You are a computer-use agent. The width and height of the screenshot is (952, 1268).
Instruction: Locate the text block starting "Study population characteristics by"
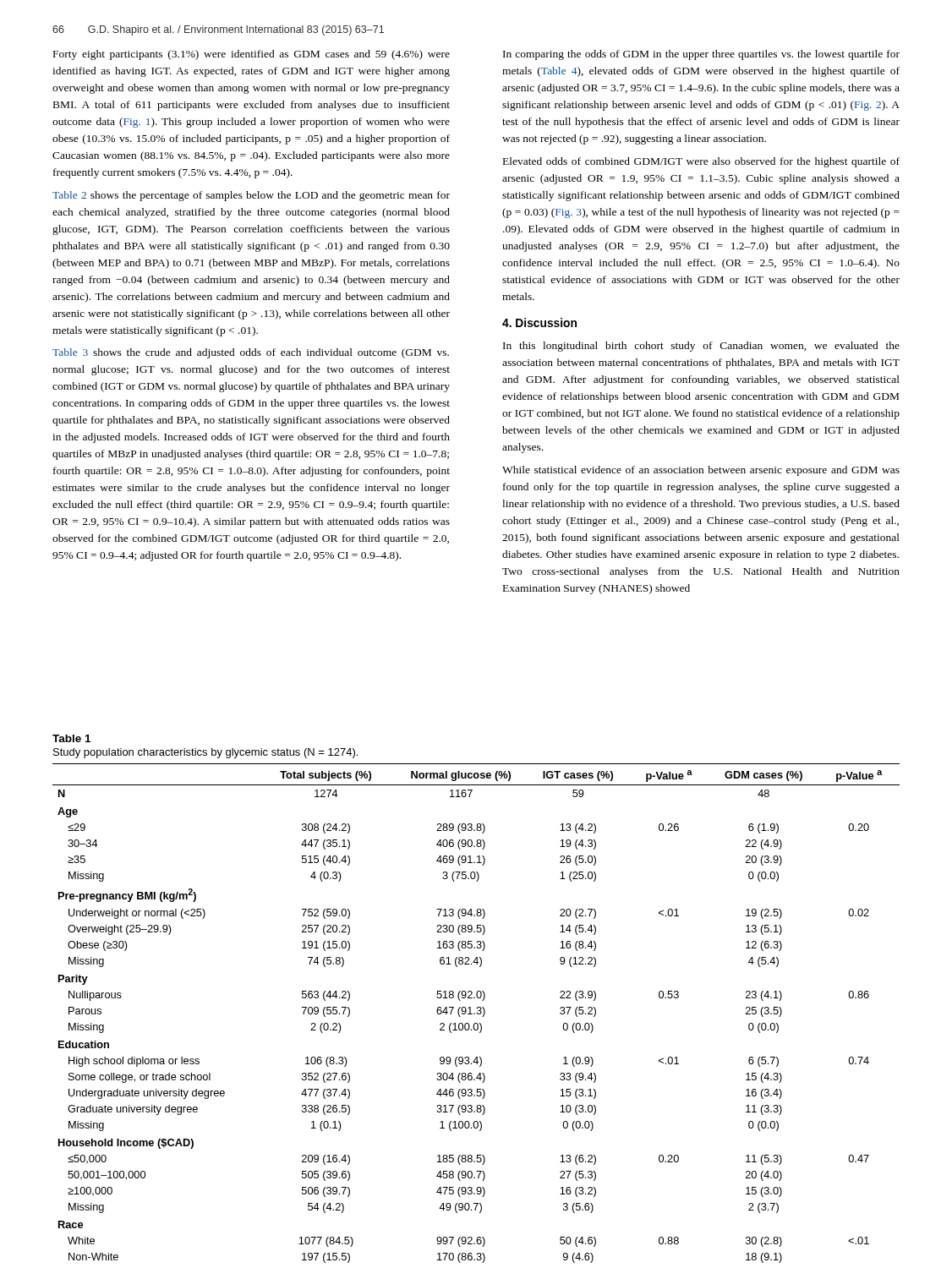point(206,752)
